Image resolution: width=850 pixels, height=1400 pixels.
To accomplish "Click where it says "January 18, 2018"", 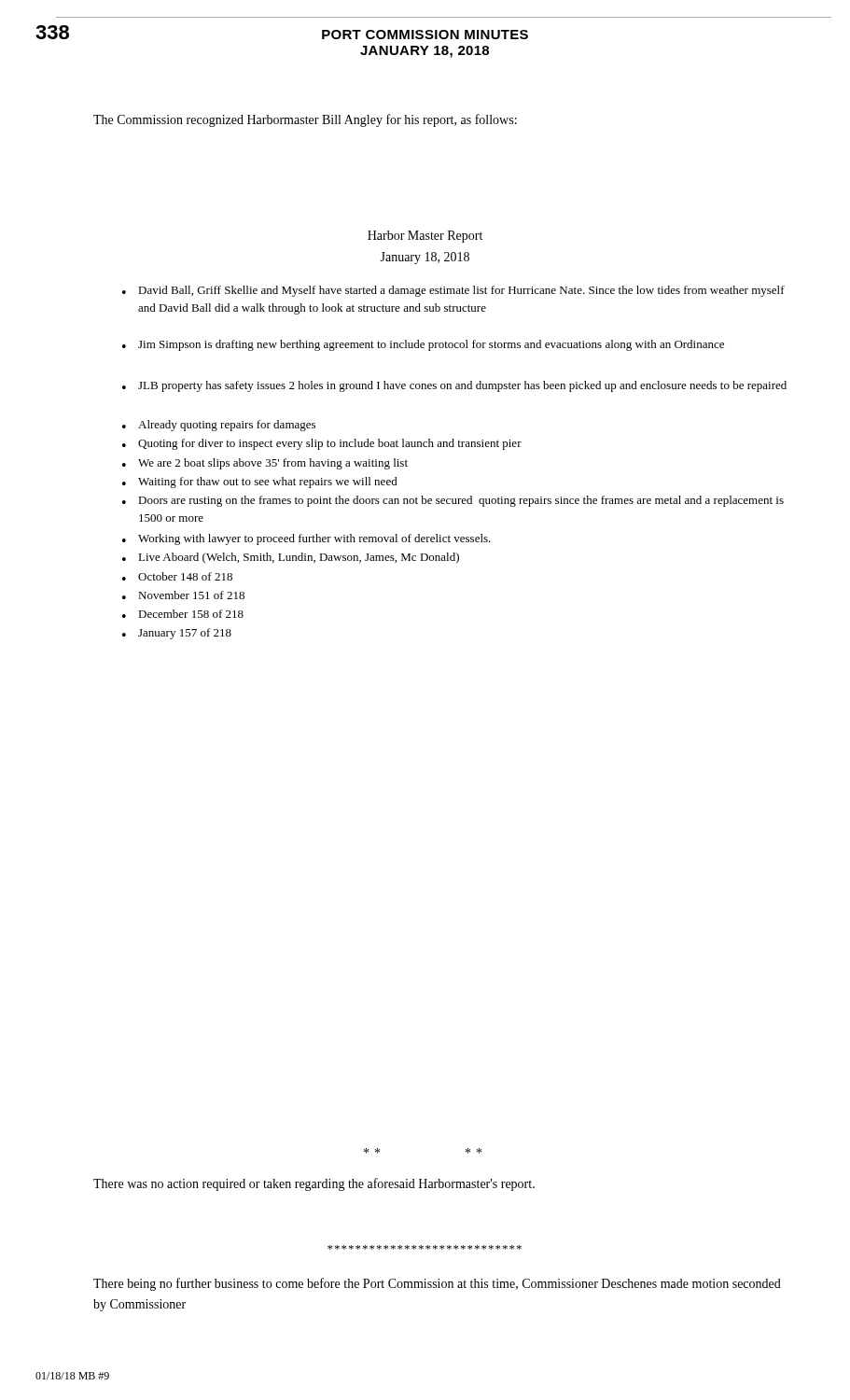I will [x=425, y=257].
